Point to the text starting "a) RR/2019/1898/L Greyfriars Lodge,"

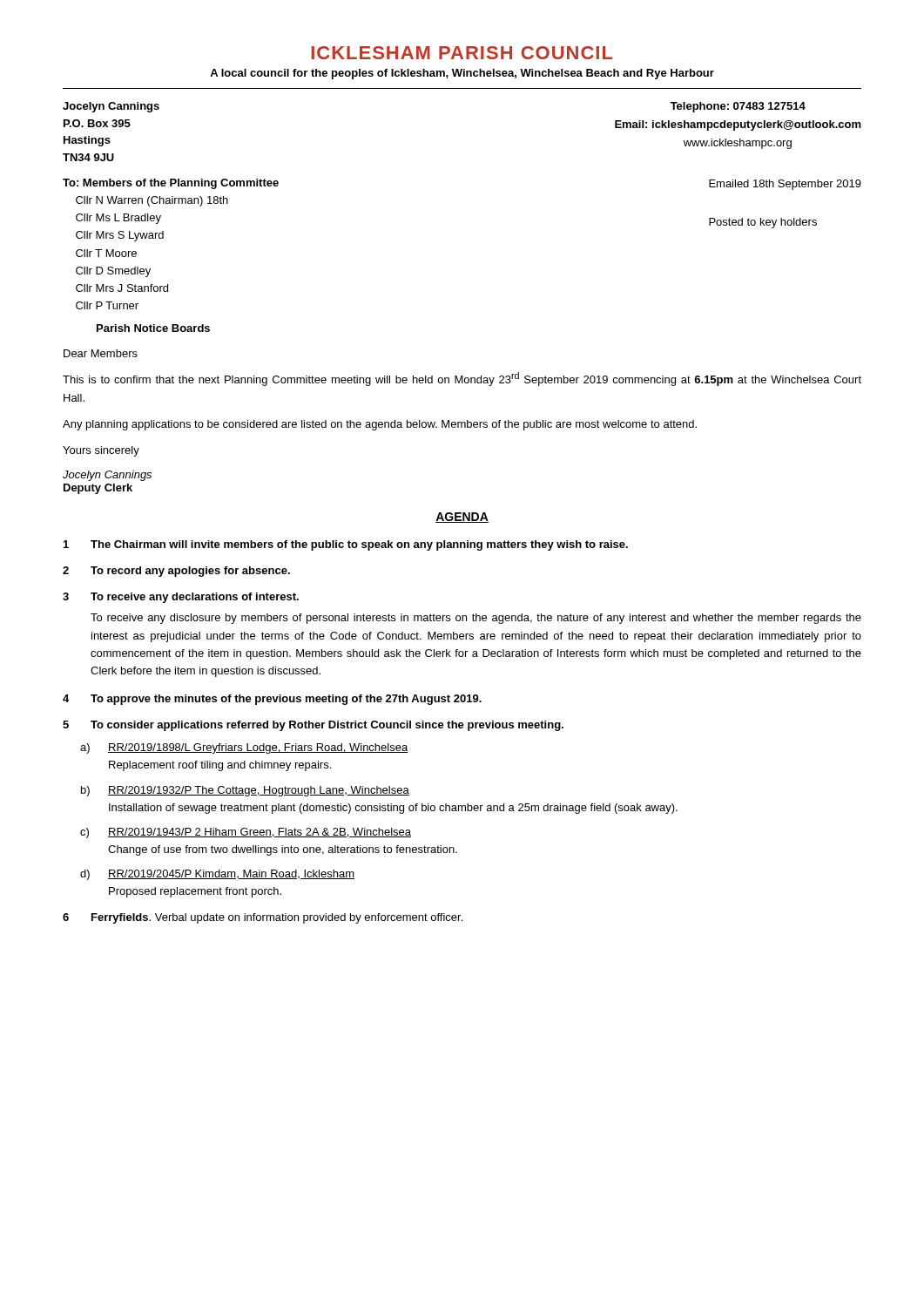tap(244, 748)
